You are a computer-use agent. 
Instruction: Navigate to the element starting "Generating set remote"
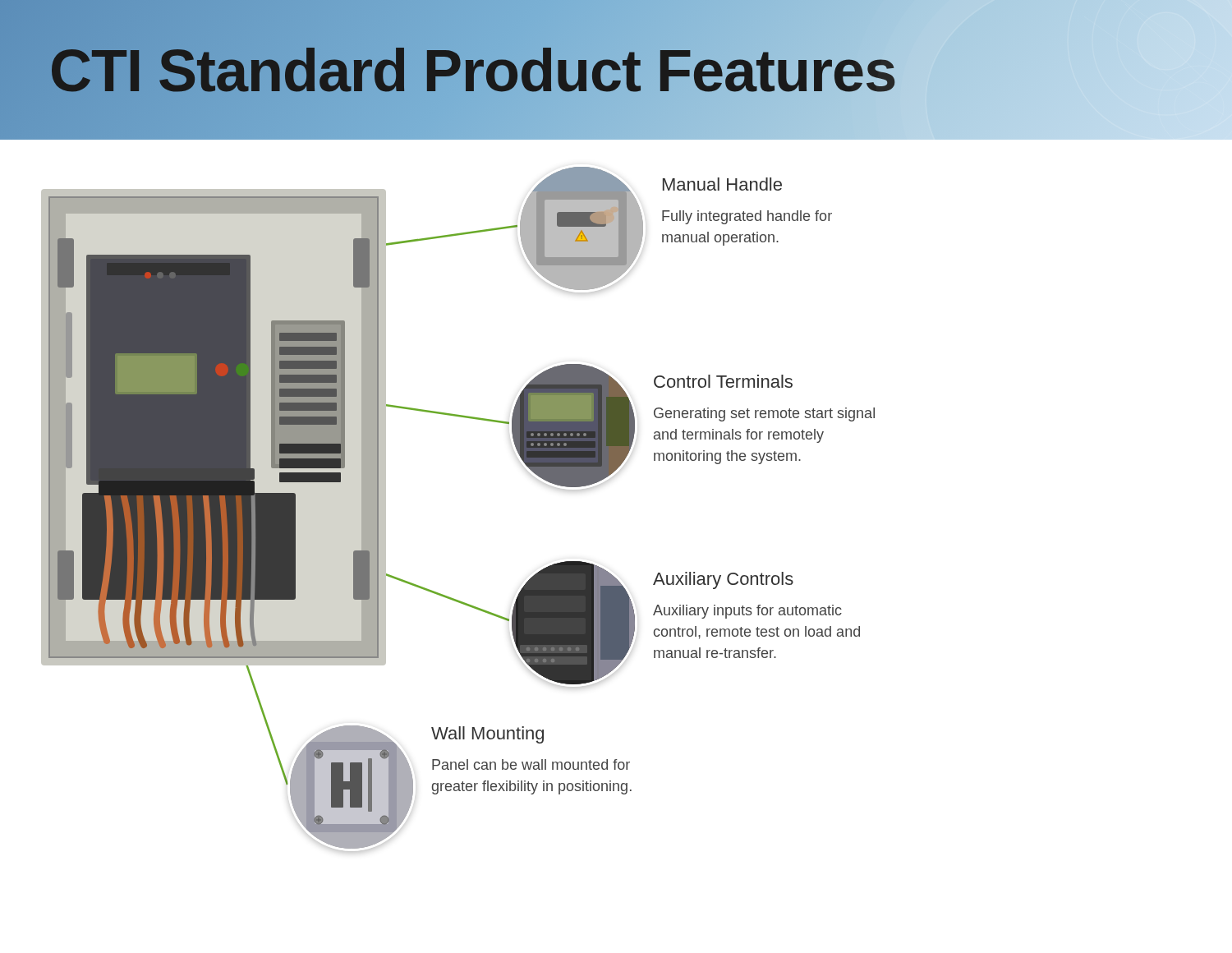(764, 435)
